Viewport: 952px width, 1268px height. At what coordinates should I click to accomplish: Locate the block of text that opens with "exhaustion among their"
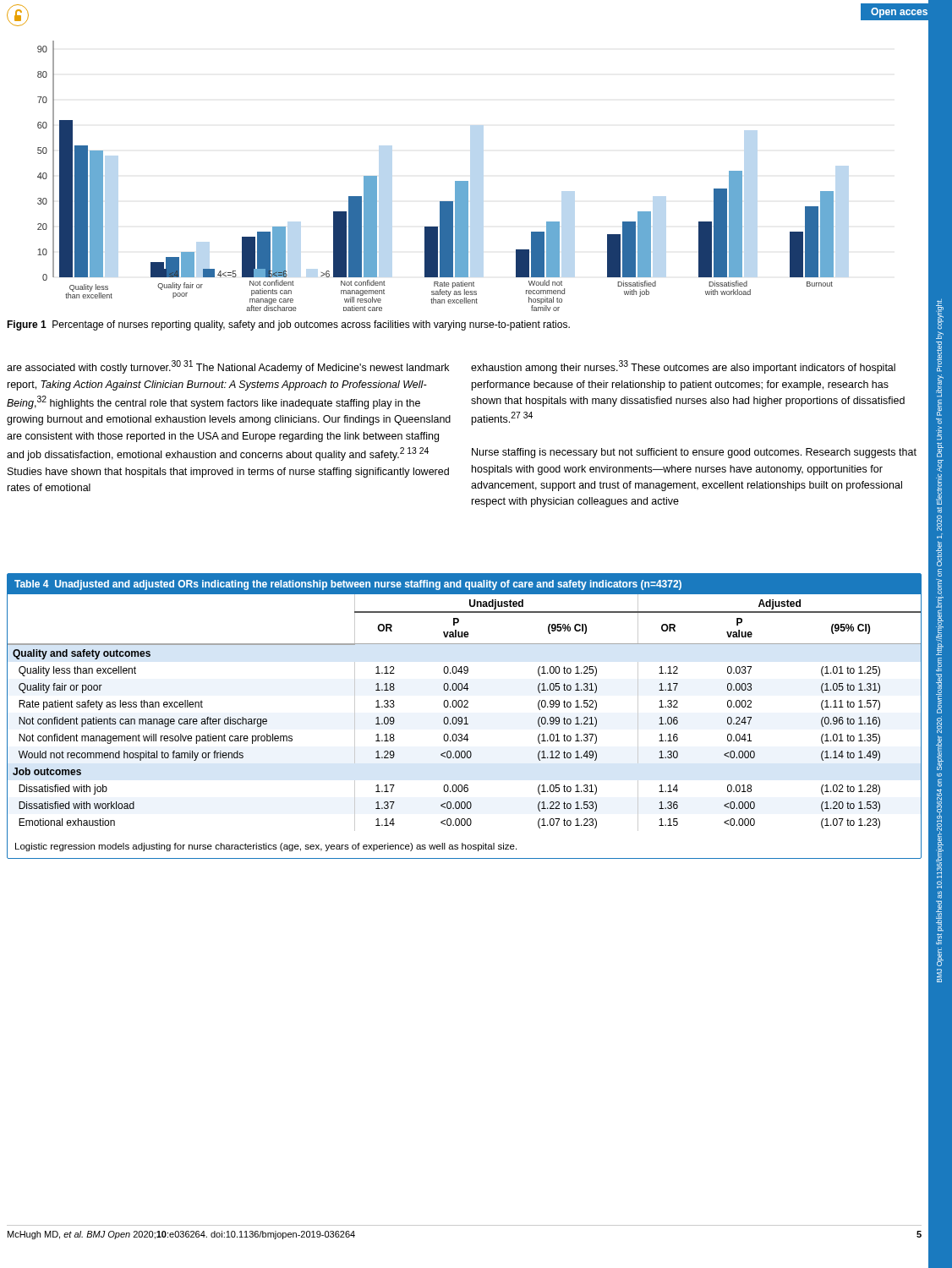(x=683, y=367)
